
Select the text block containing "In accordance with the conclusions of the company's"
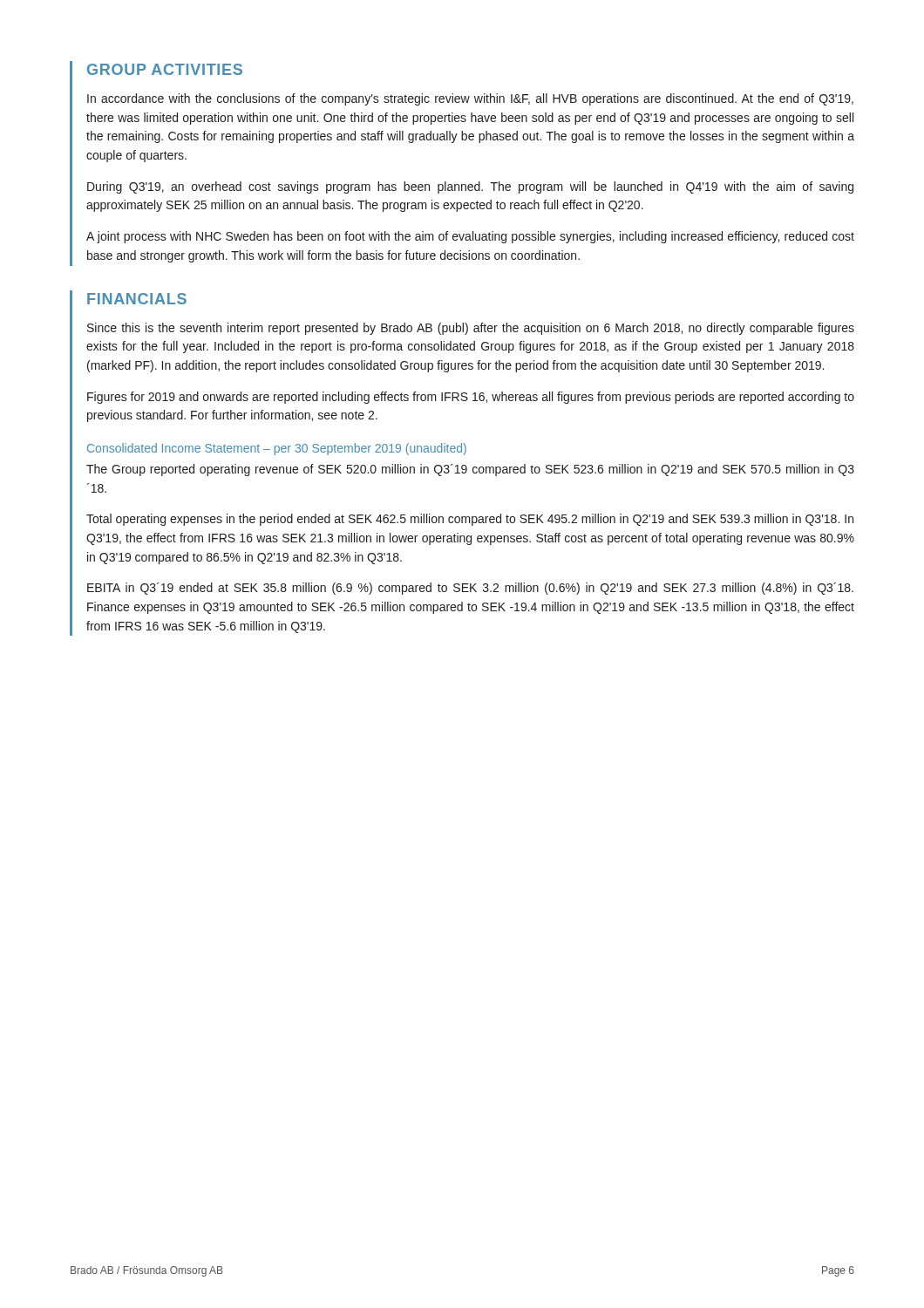(x=470, y=127)
